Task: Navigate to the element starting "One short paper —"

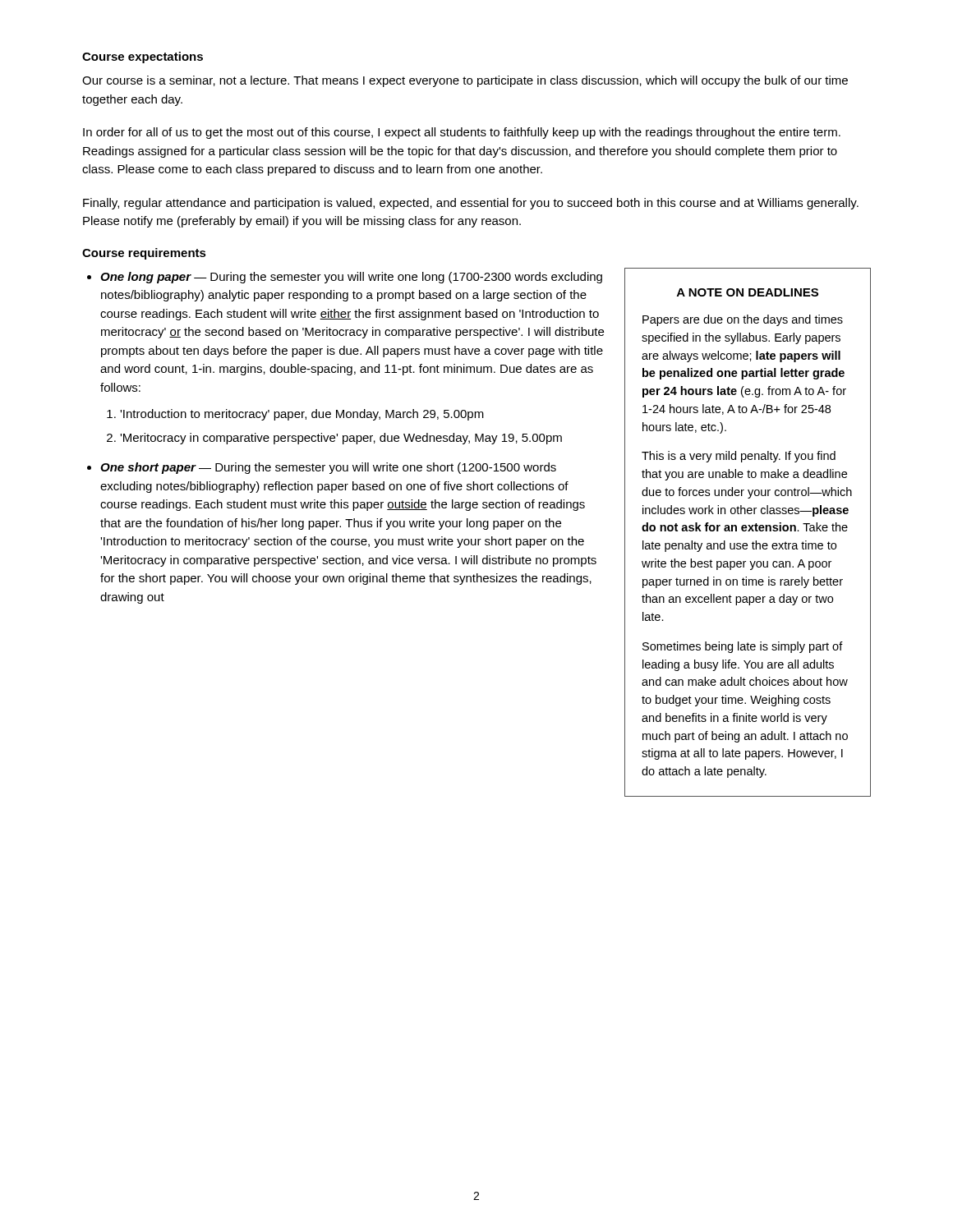Action: pyautogui.click(x=348, y=532)
